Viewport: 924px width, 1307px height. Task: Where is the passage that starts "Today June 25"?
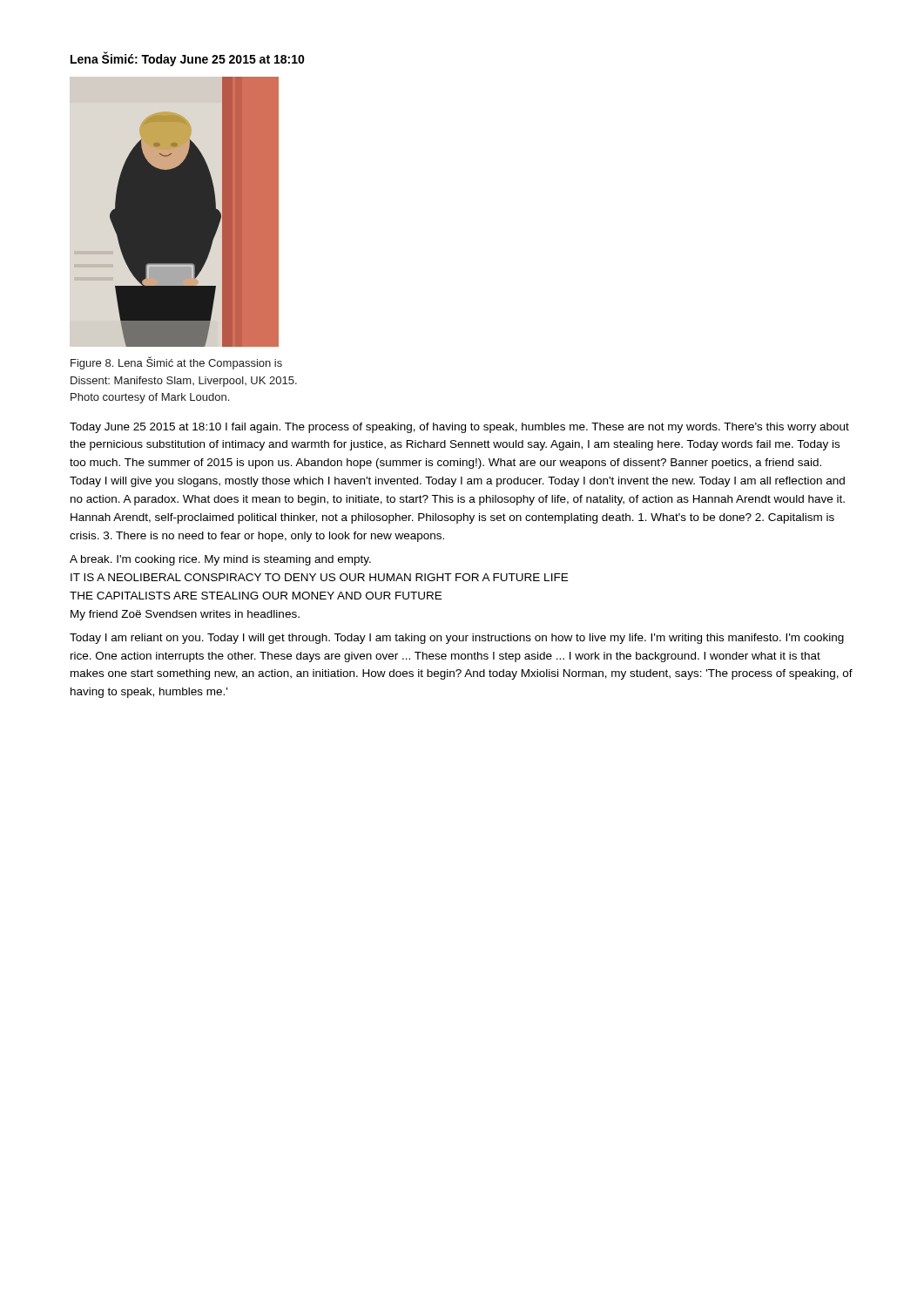point(459,481)
